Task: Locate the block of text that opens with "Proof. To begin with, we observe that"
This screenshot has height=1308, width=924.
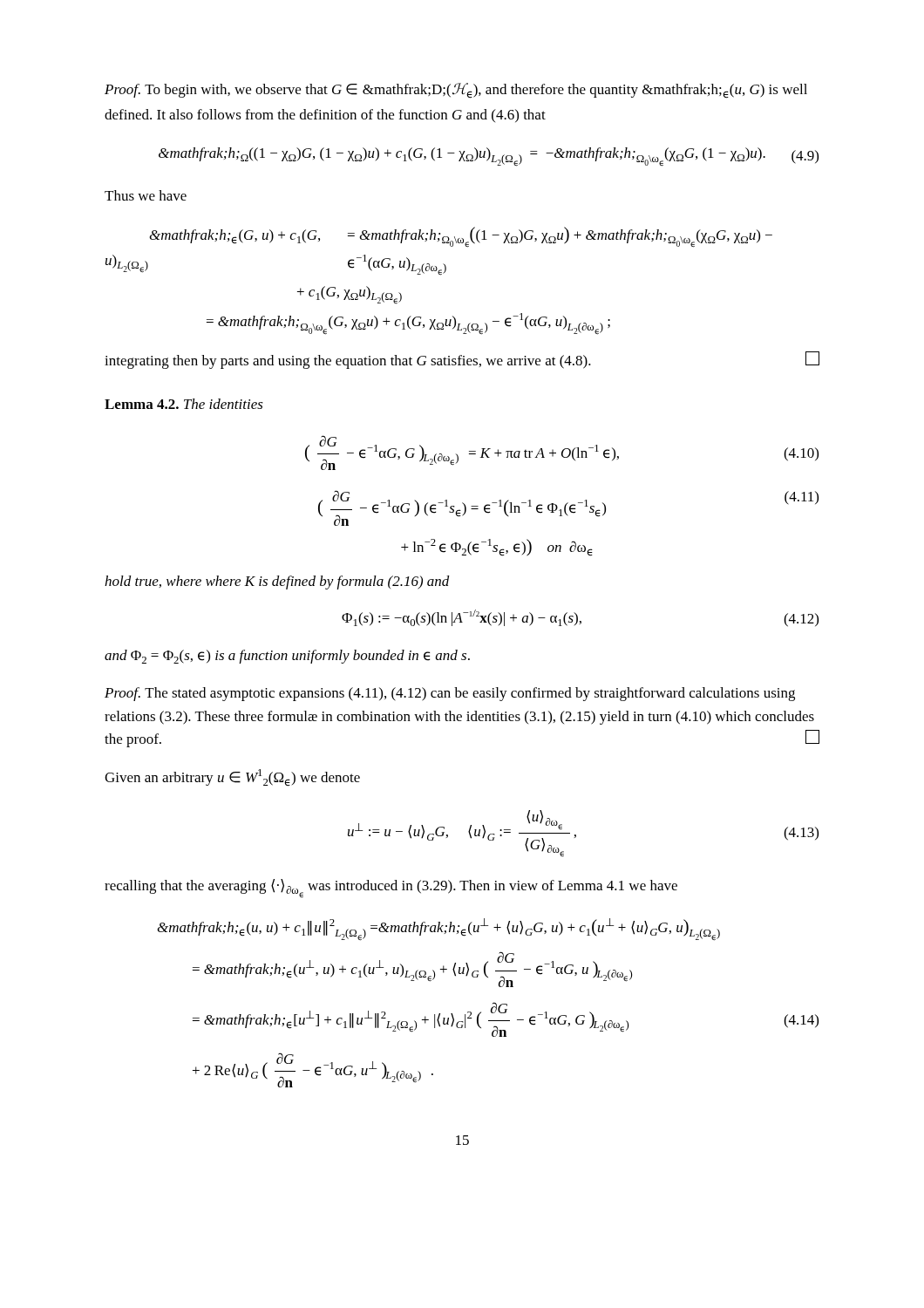Action: 456,102
